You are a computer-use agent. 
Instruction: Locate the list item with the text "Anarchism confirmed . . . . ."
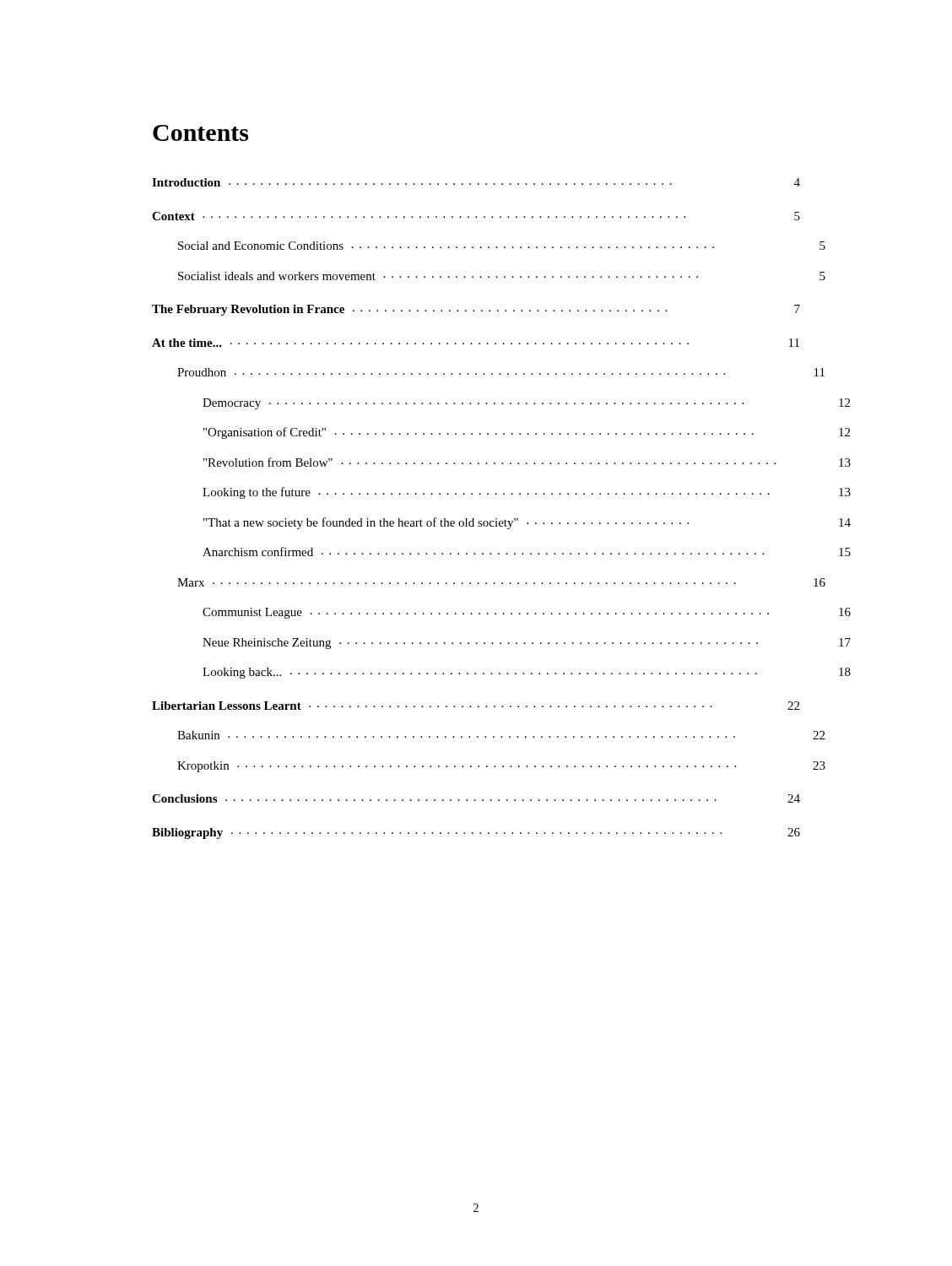click(476, 553)
